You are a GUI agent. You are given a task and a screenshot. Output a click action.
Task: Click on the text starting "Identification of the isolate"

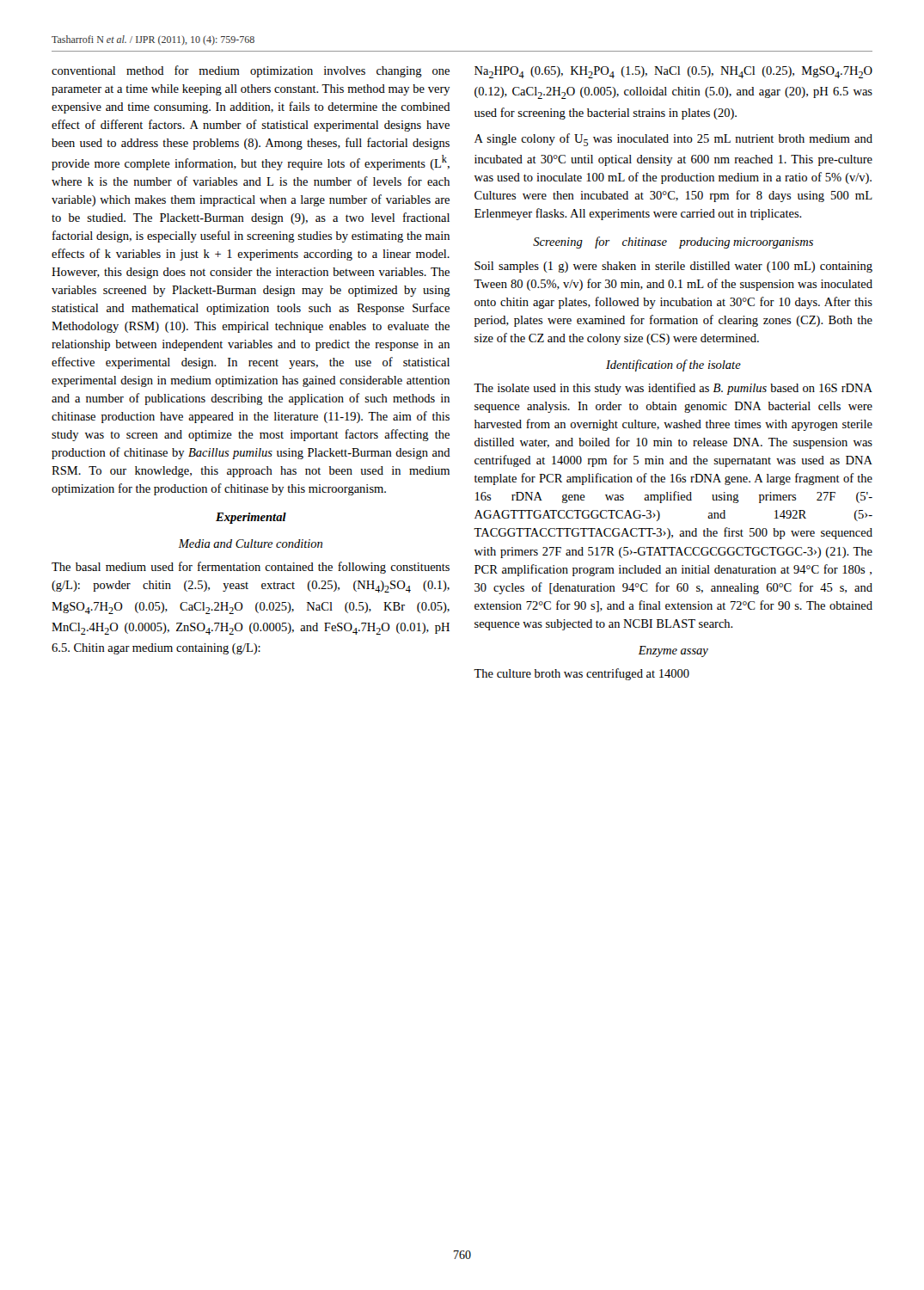[673, 365]
